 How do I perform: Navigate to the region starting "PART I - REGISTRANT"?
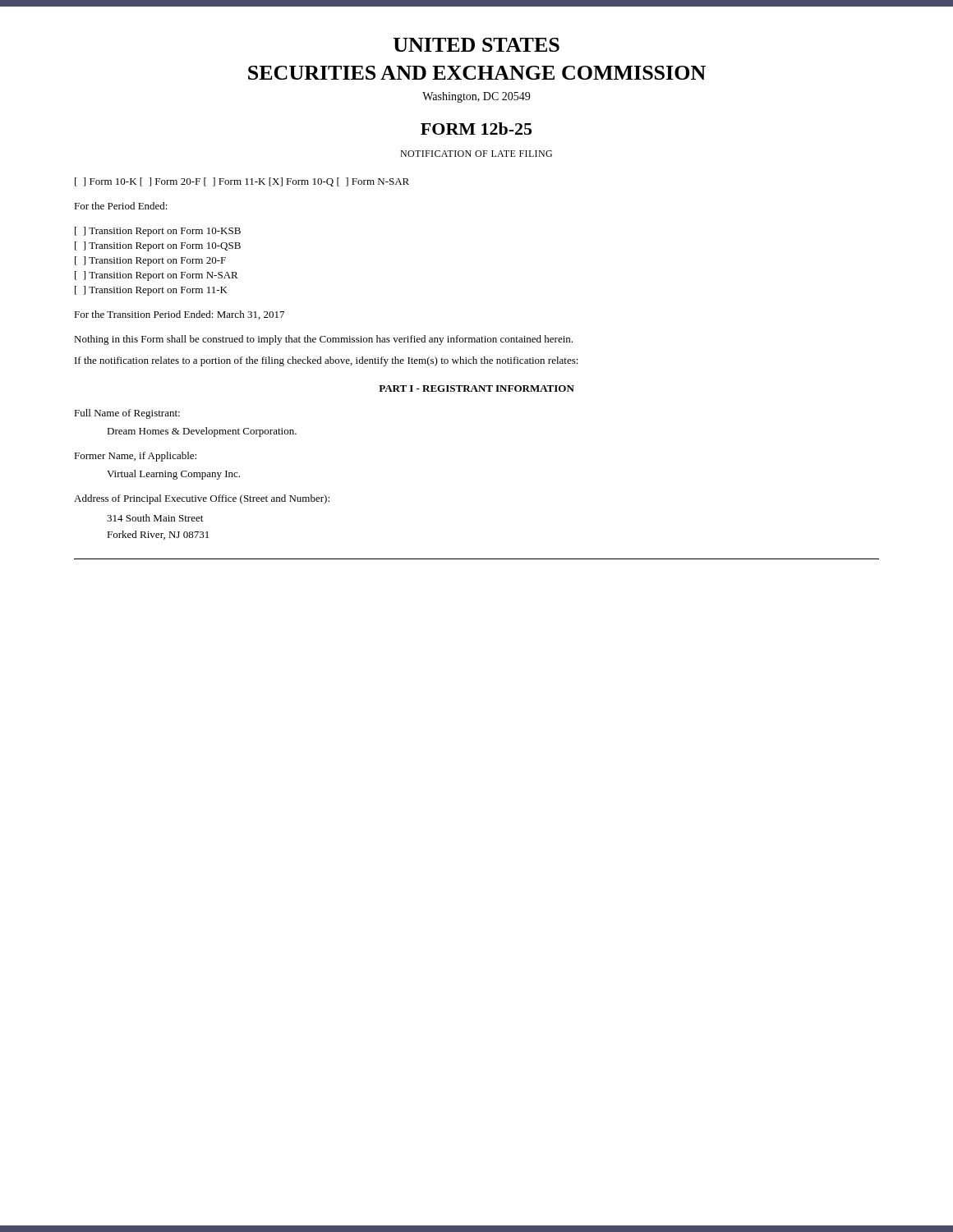pyautogui.click(x=476, y=388)
